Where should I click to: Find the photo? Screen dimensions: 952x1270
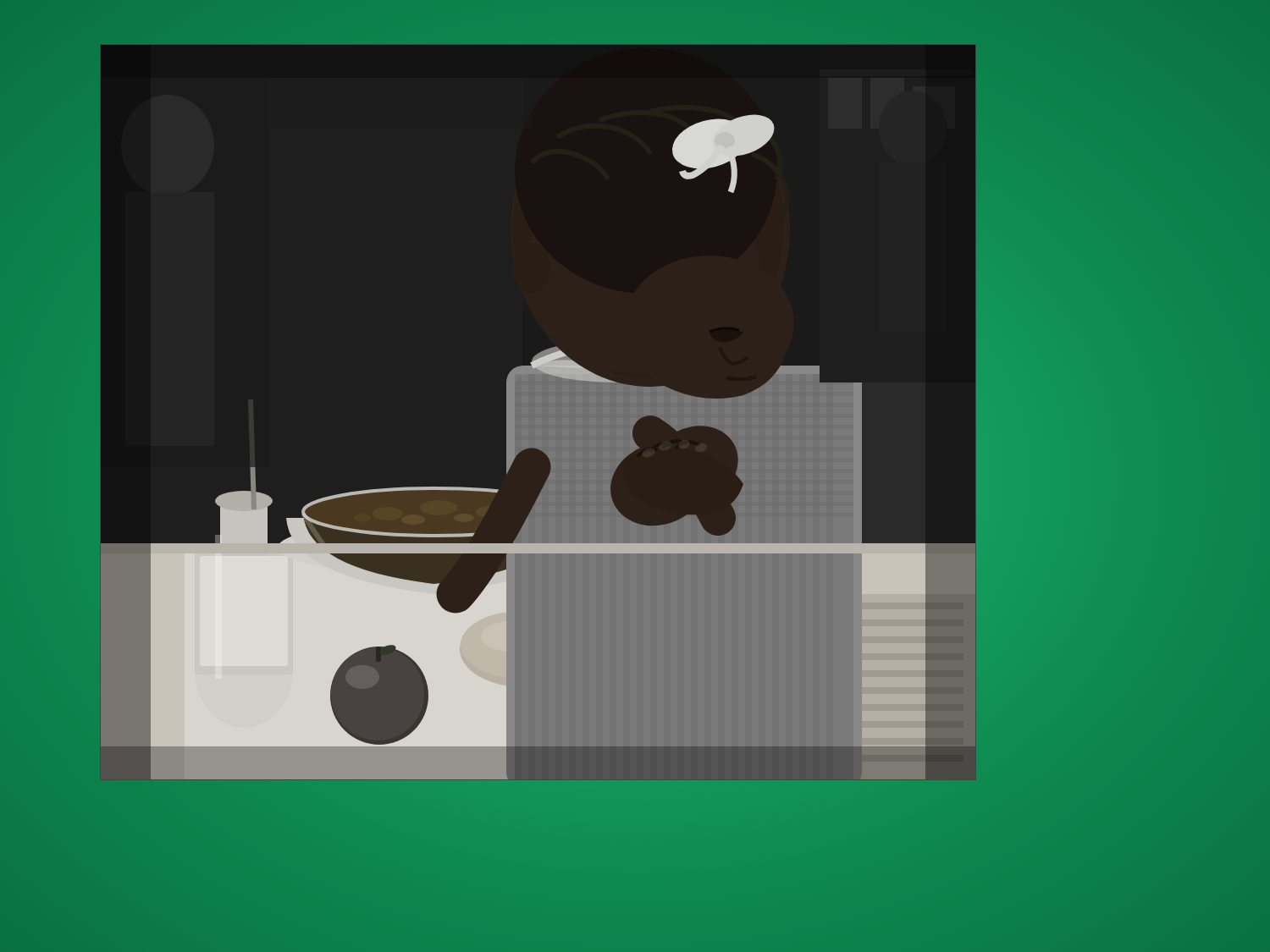pyautogui.click(x=538, y=412)
